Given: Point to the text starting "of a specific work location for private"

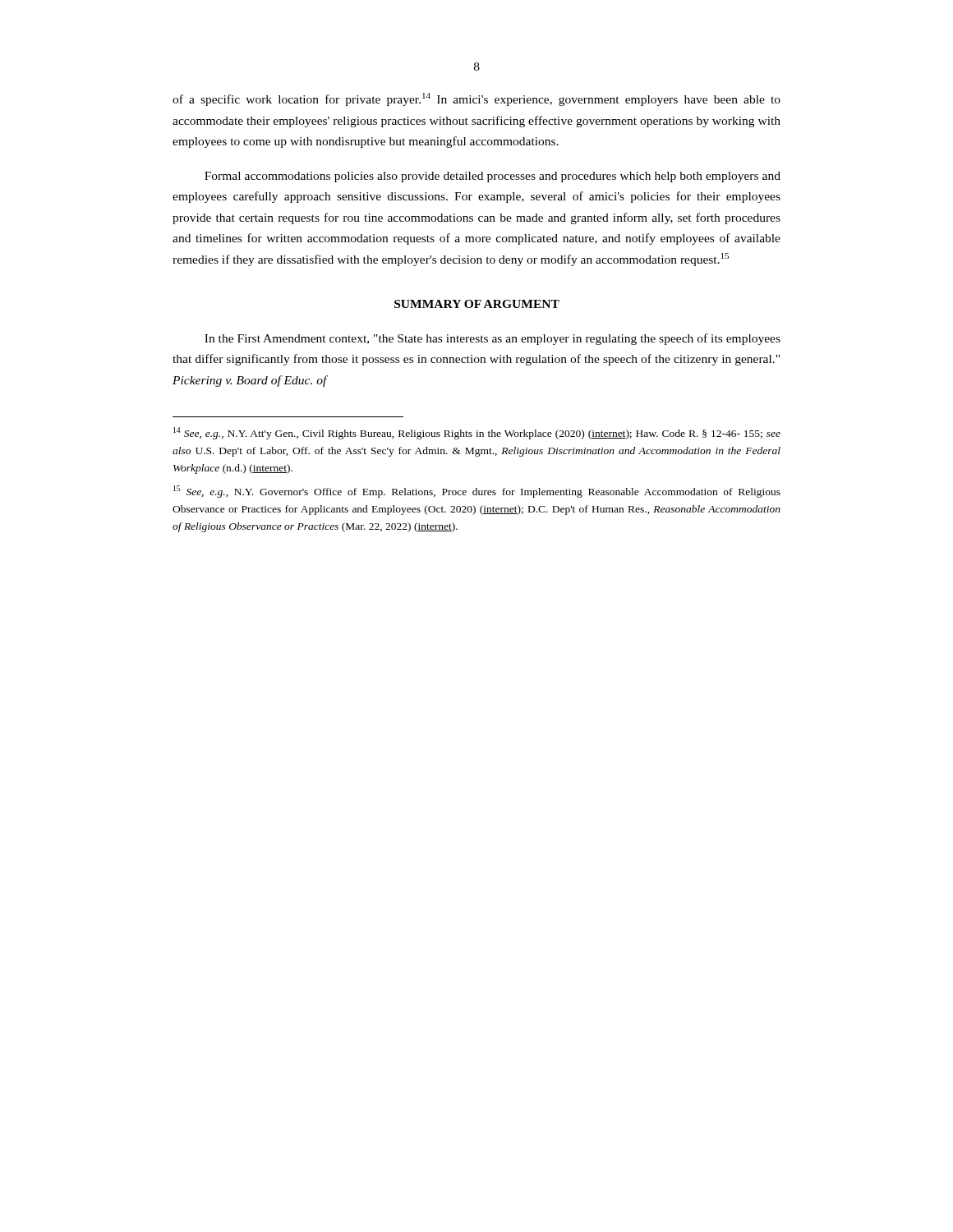Looking at the screenshot, I should point(476,120).
